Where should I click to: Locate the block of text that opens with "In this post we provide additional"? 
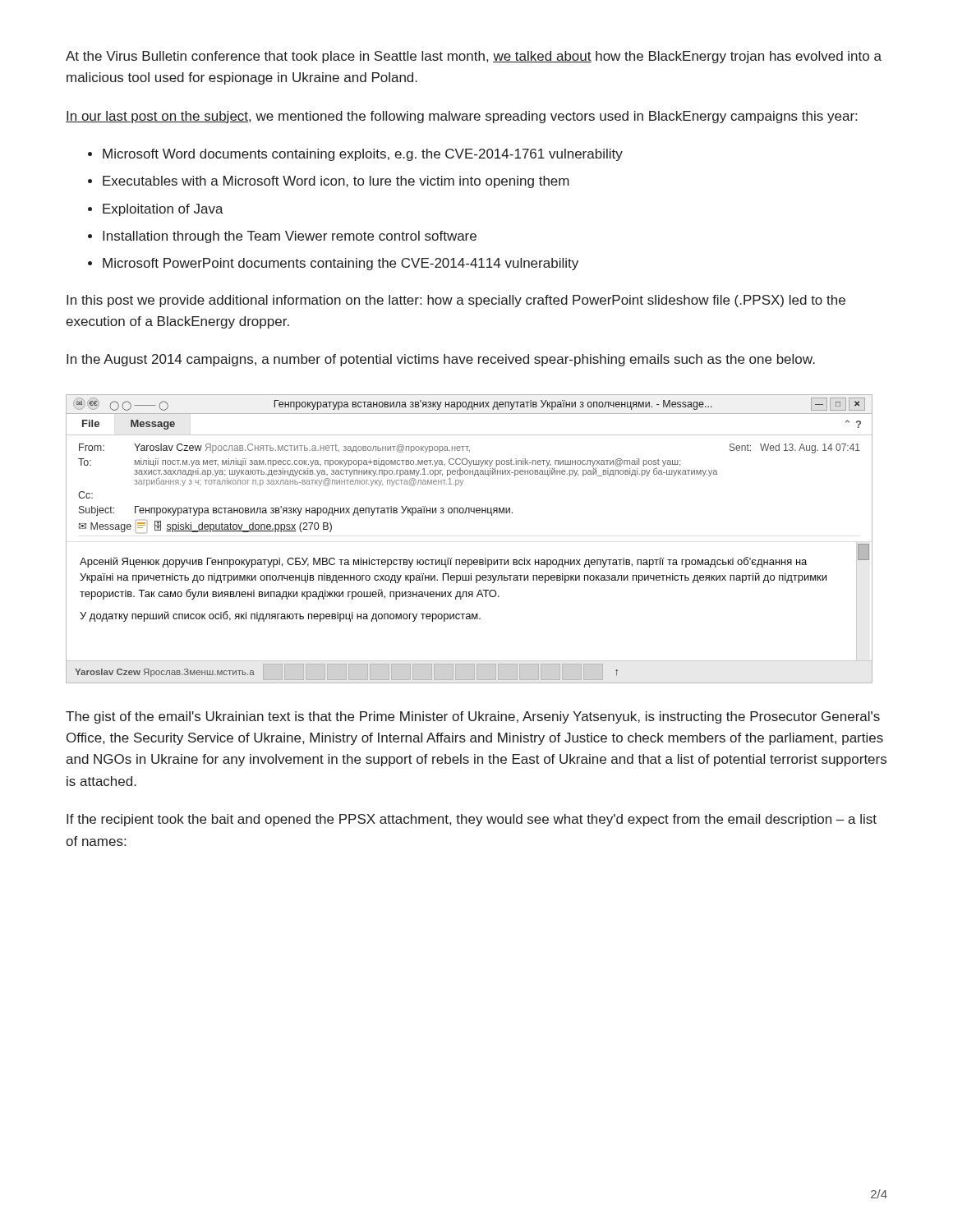point(456,311)
